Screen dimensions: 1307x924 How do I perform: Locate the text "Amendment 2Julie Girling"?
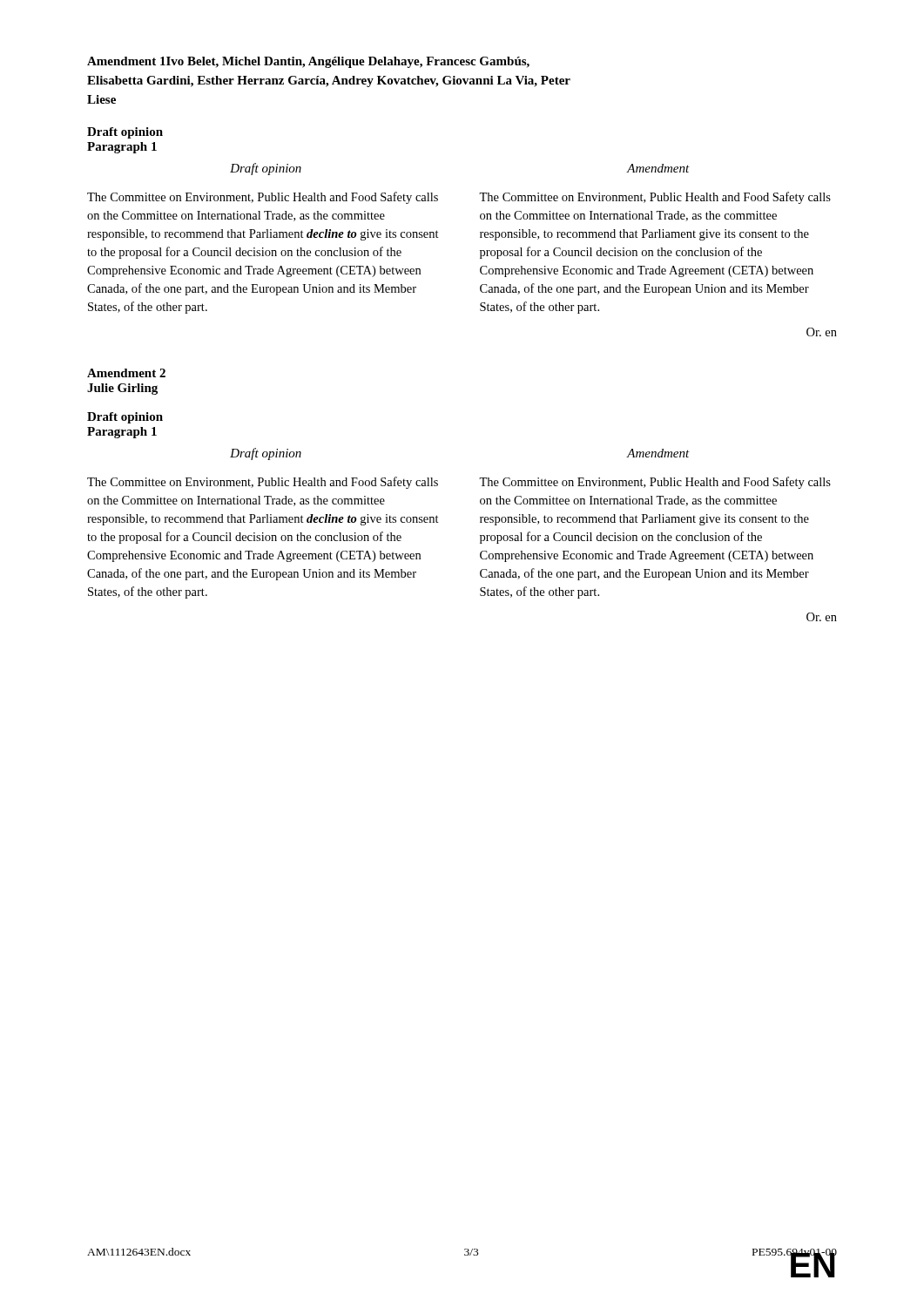click(x=126, y=381)
